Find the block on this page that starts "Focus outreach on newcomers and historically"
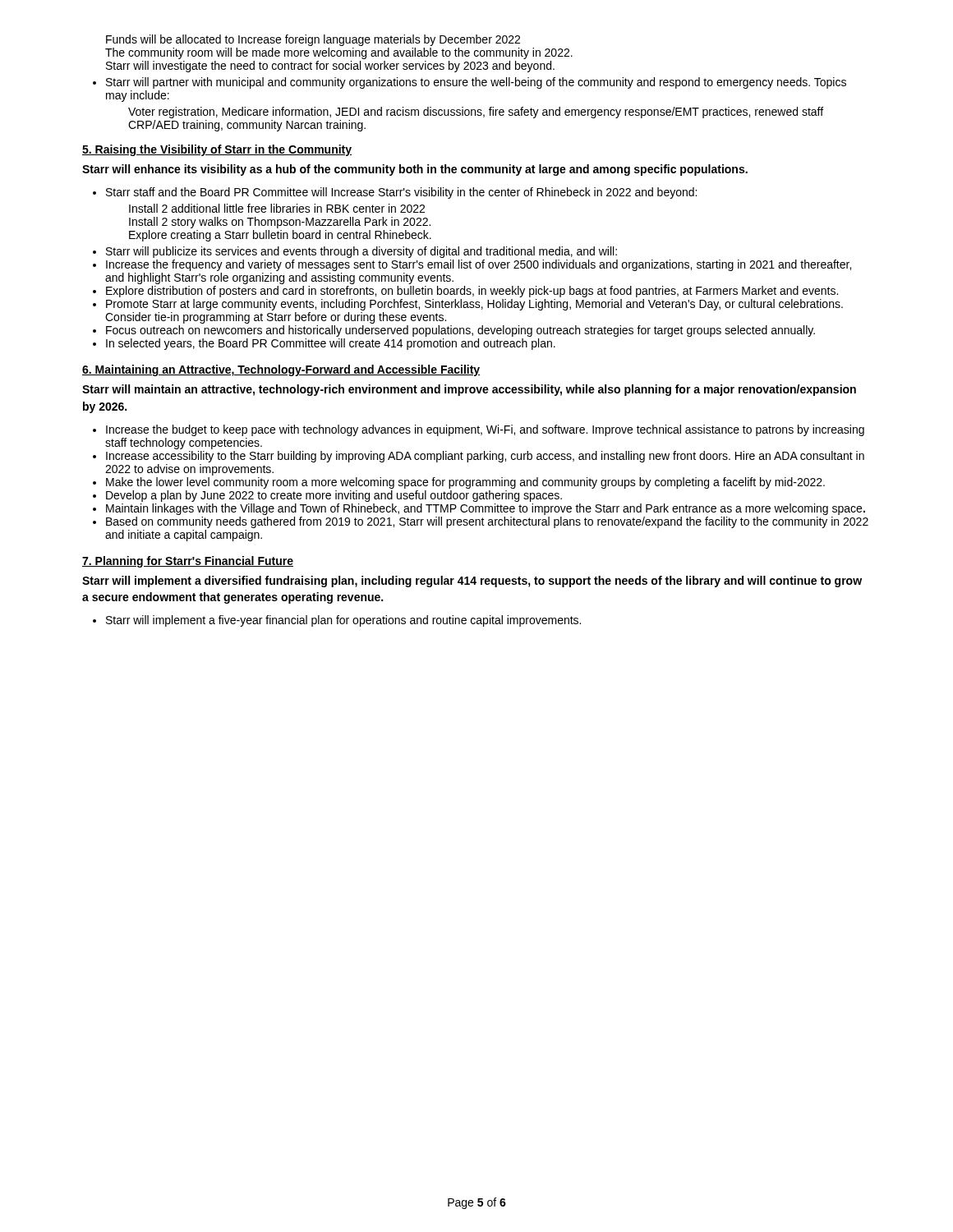The height and width of the screenshot is (1232, 953). pyautogui.click(x=488, y=330)
